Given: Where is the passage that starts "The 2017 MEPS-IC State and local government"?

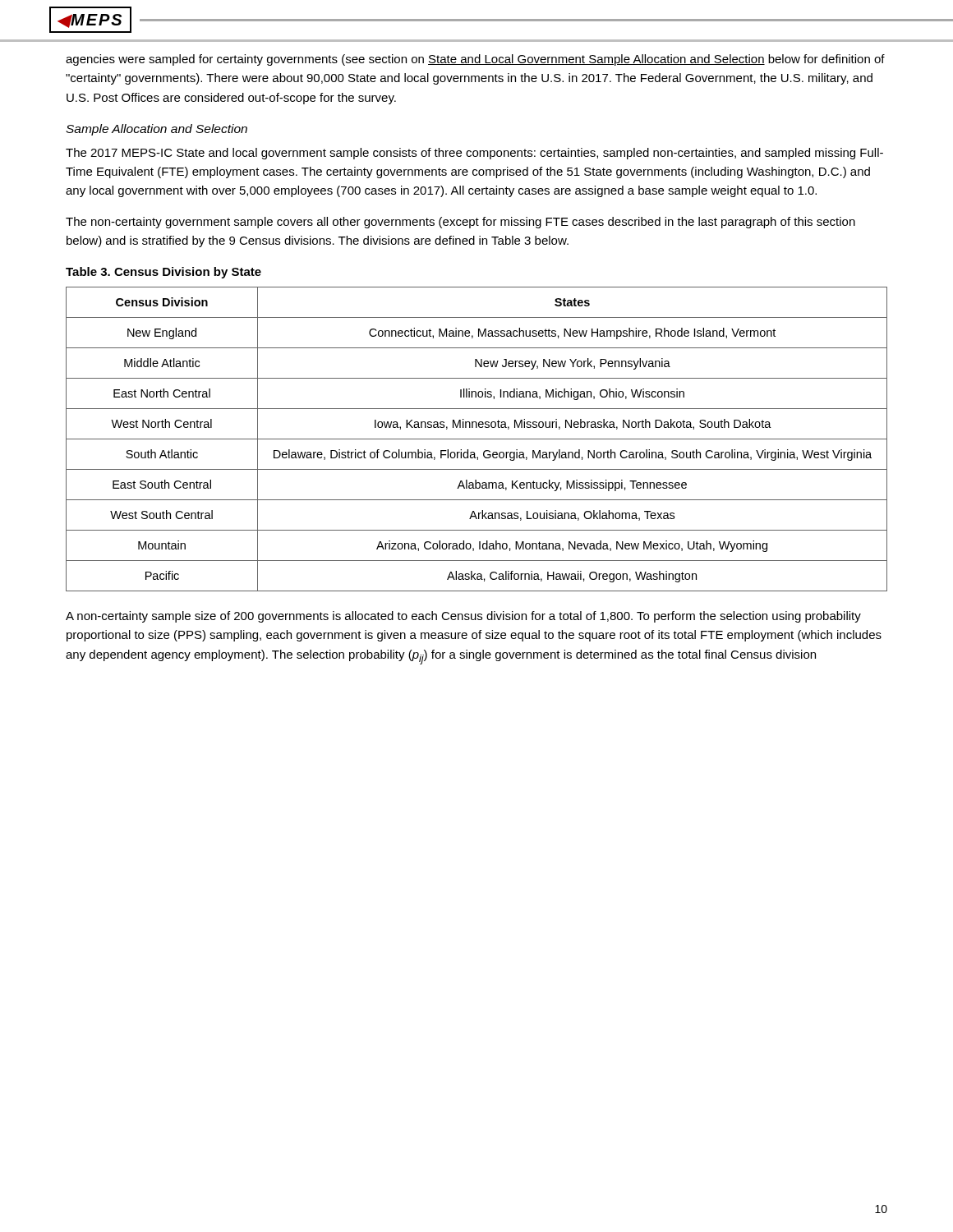Looking at the screenshot, I should tap(475, 171).
